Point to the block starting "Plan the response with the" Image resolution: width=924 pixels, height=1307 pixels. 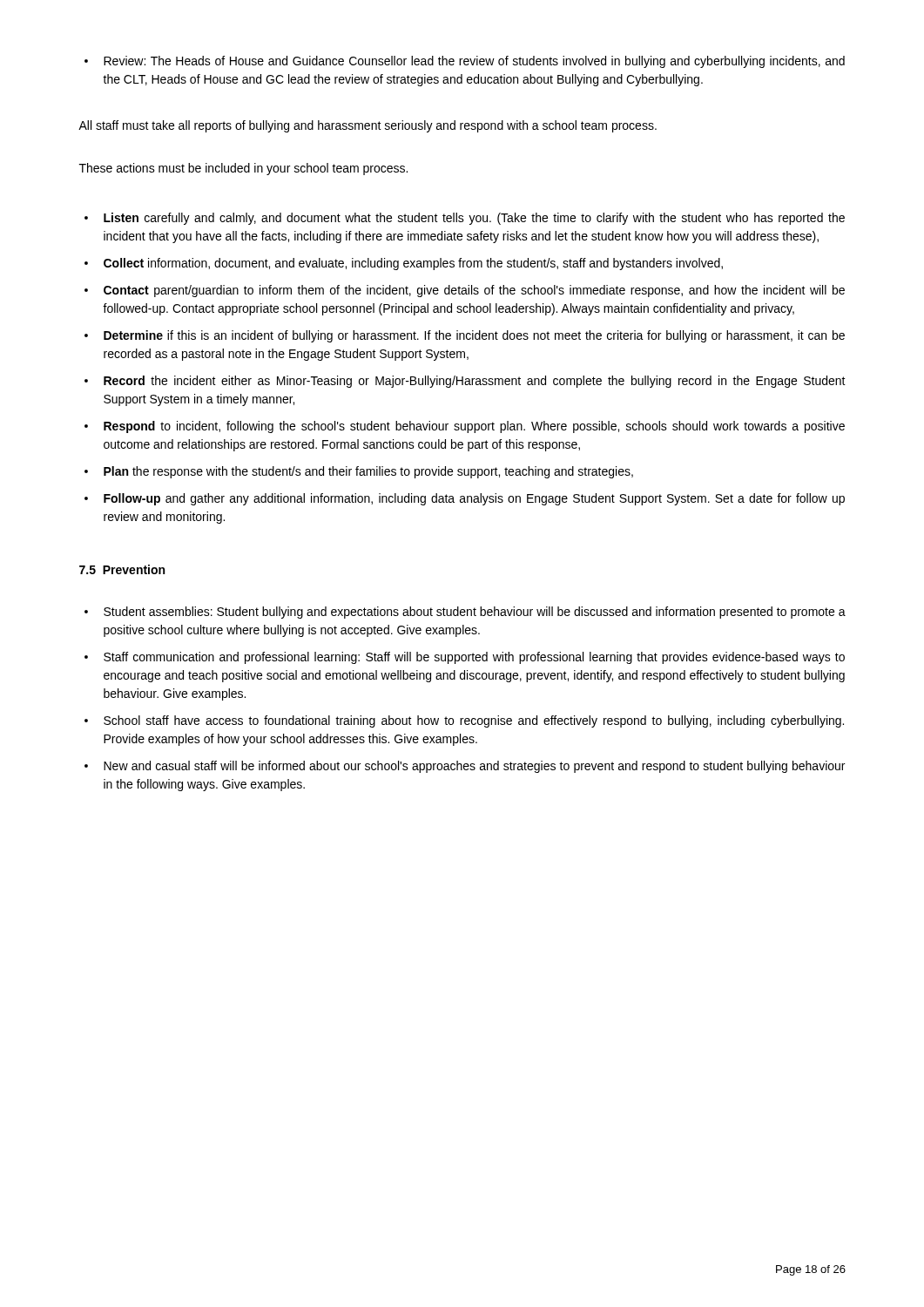tap(462, 472)
